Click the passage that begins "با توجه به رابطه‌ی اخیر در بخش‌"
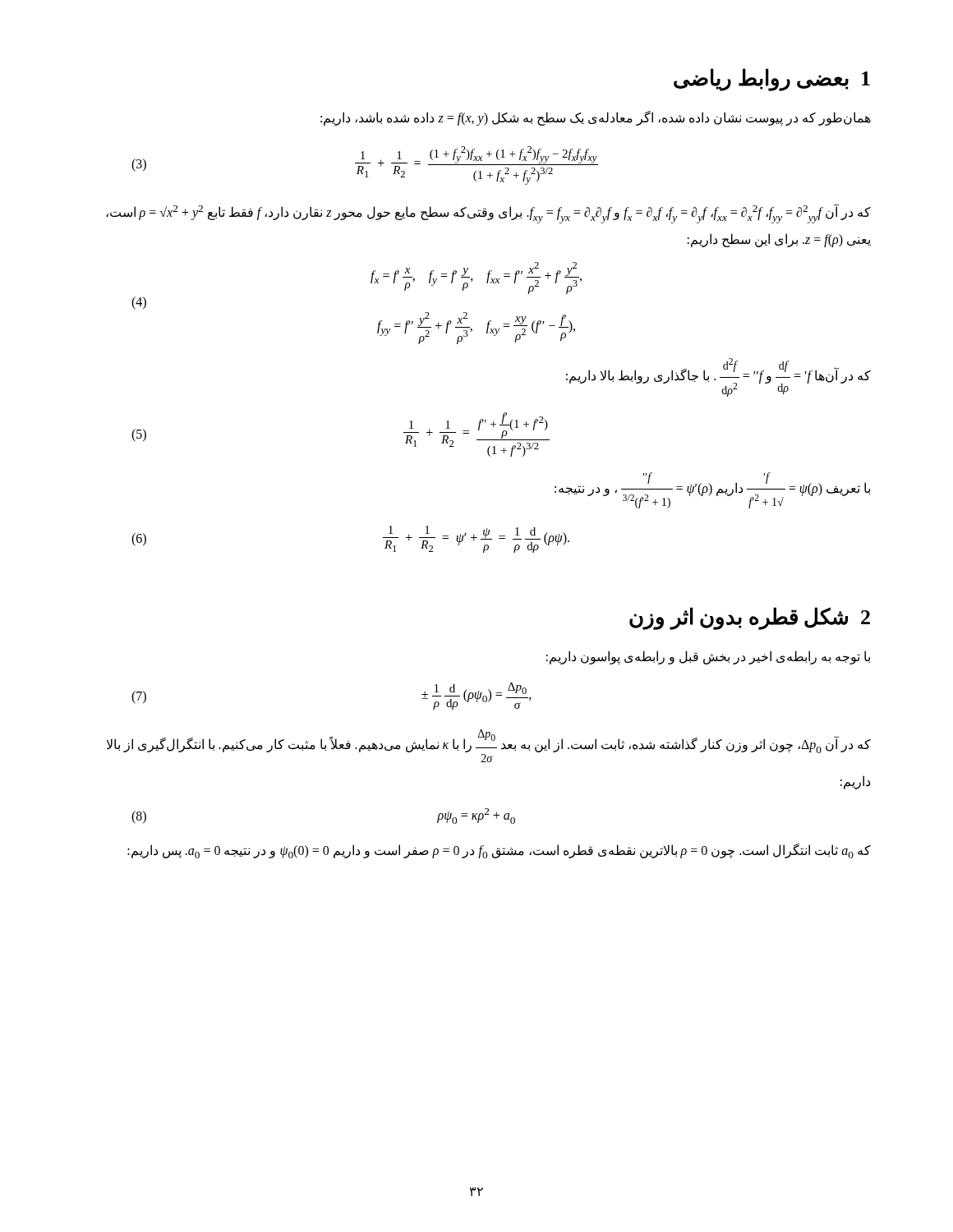This screenshot has height=1232, width=953. pos(708,657)
